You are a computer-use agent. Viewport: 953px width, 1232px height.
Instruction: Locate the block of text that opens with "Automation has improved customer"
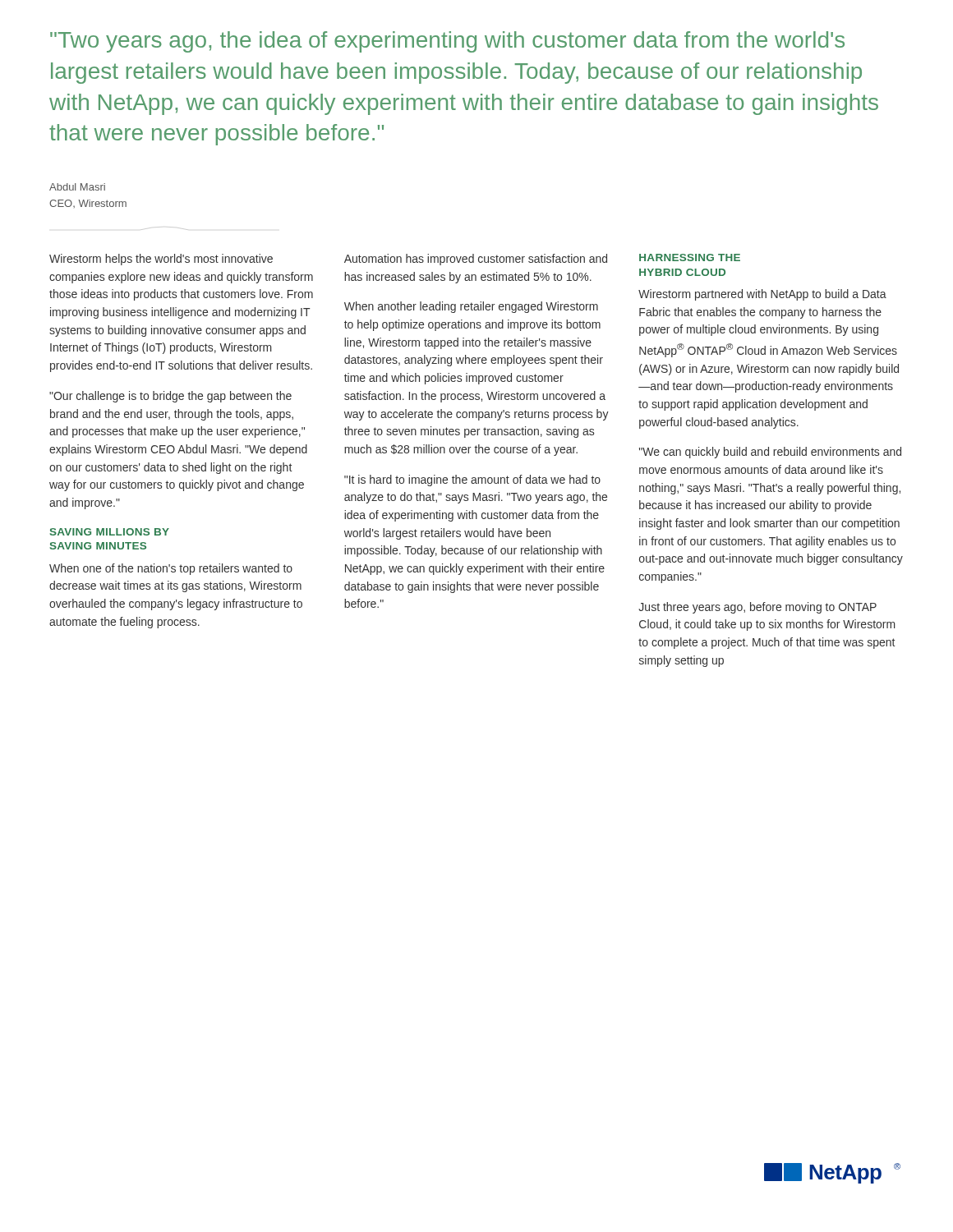[x=476, y=432]
